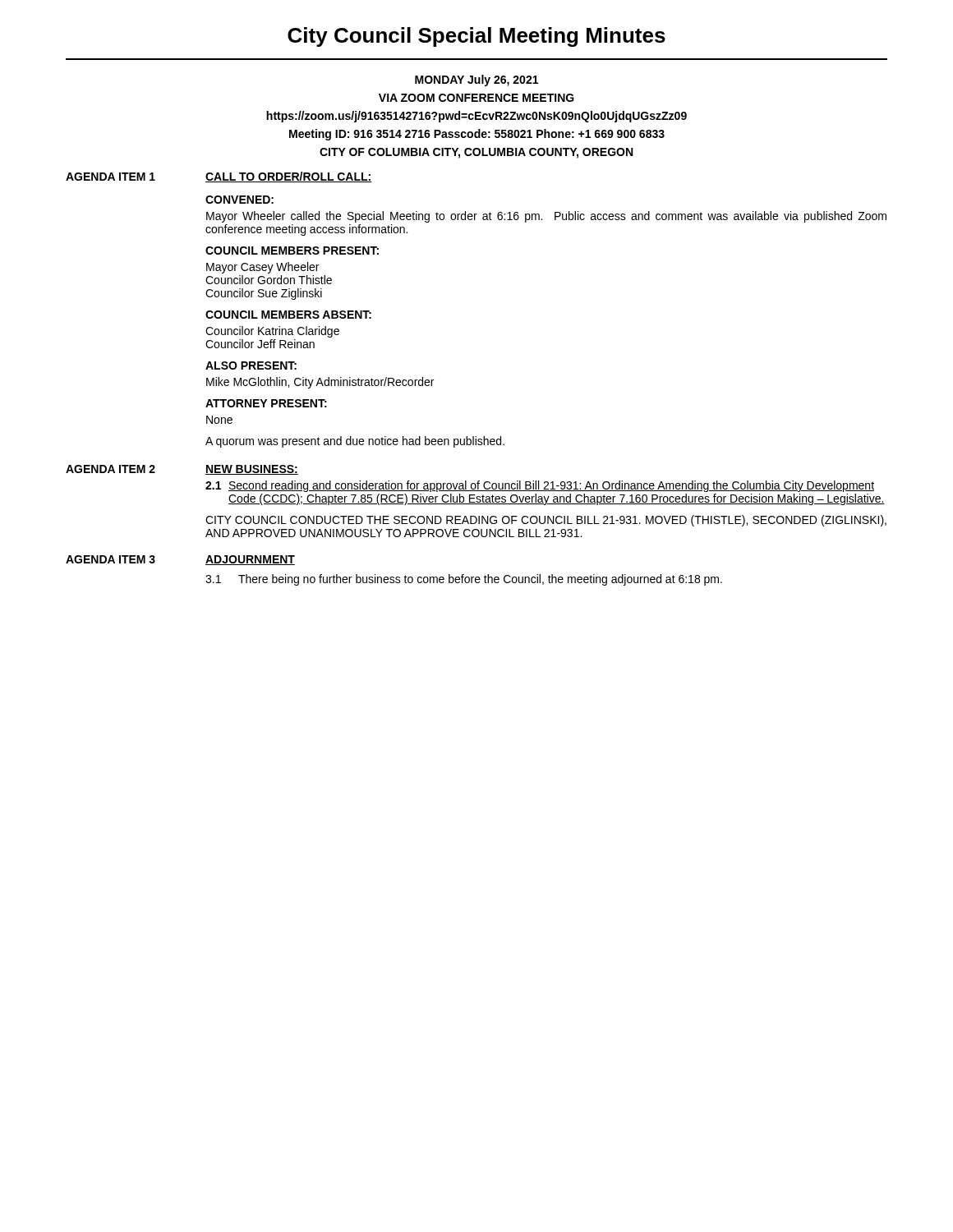Locate the block starting "Mayor Wheeler called the Special Meeting to"

click(x=546, y=223)
